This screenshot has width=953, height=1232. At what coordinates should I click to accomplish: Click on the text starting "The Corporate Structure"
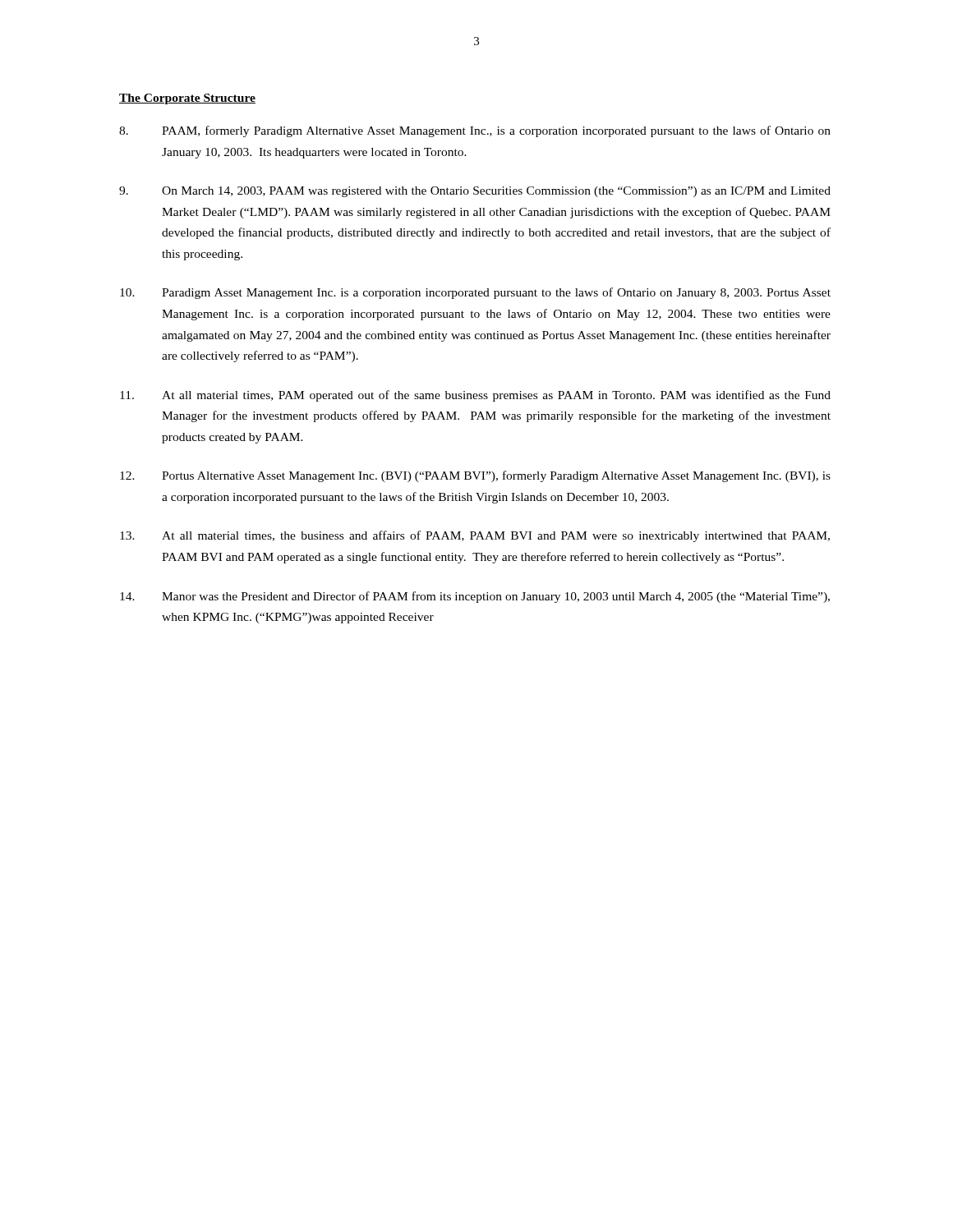[187, 97]
